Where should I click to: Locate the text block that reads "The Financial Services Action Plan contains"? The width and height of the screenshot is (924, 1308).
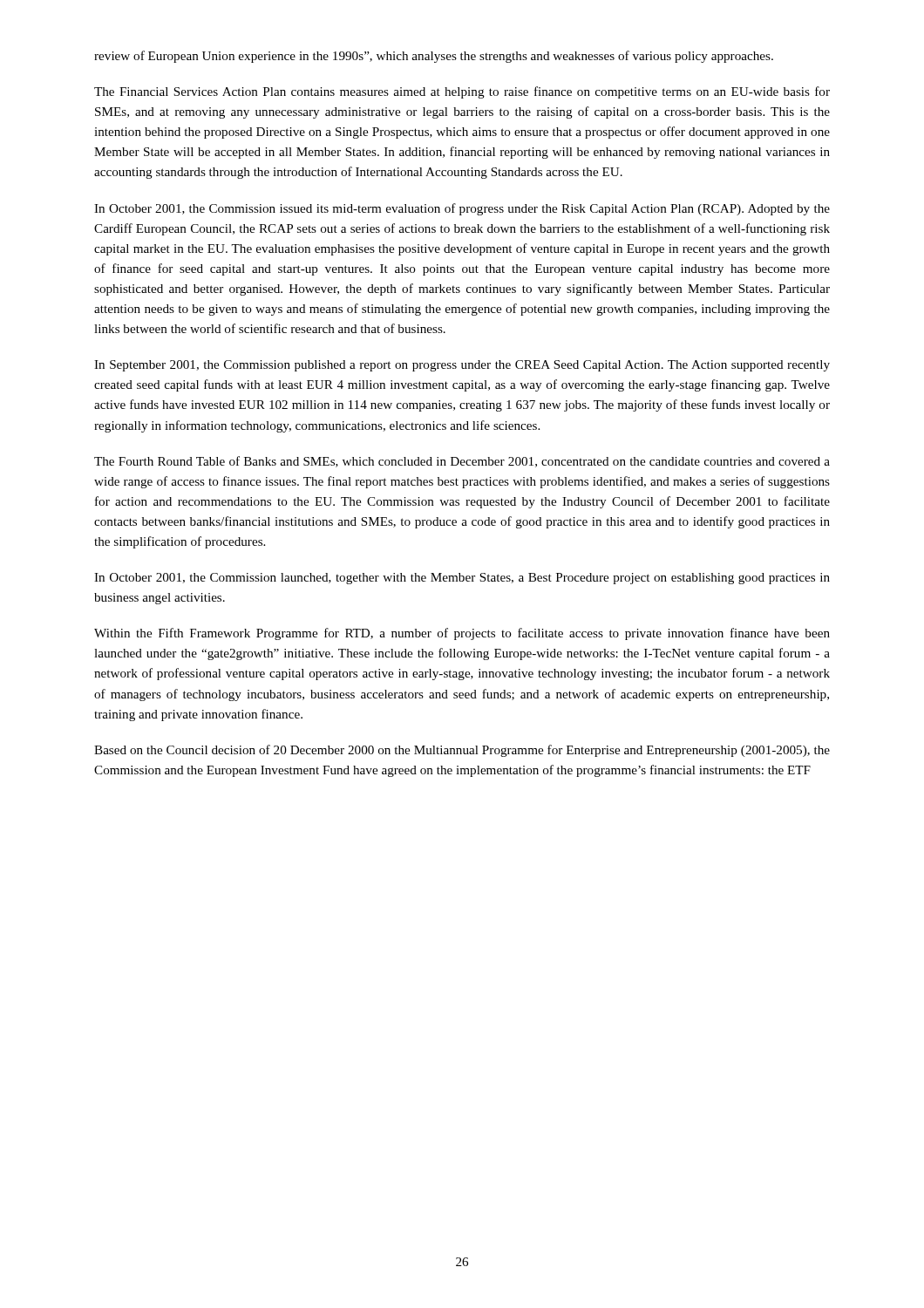point(462,132)
